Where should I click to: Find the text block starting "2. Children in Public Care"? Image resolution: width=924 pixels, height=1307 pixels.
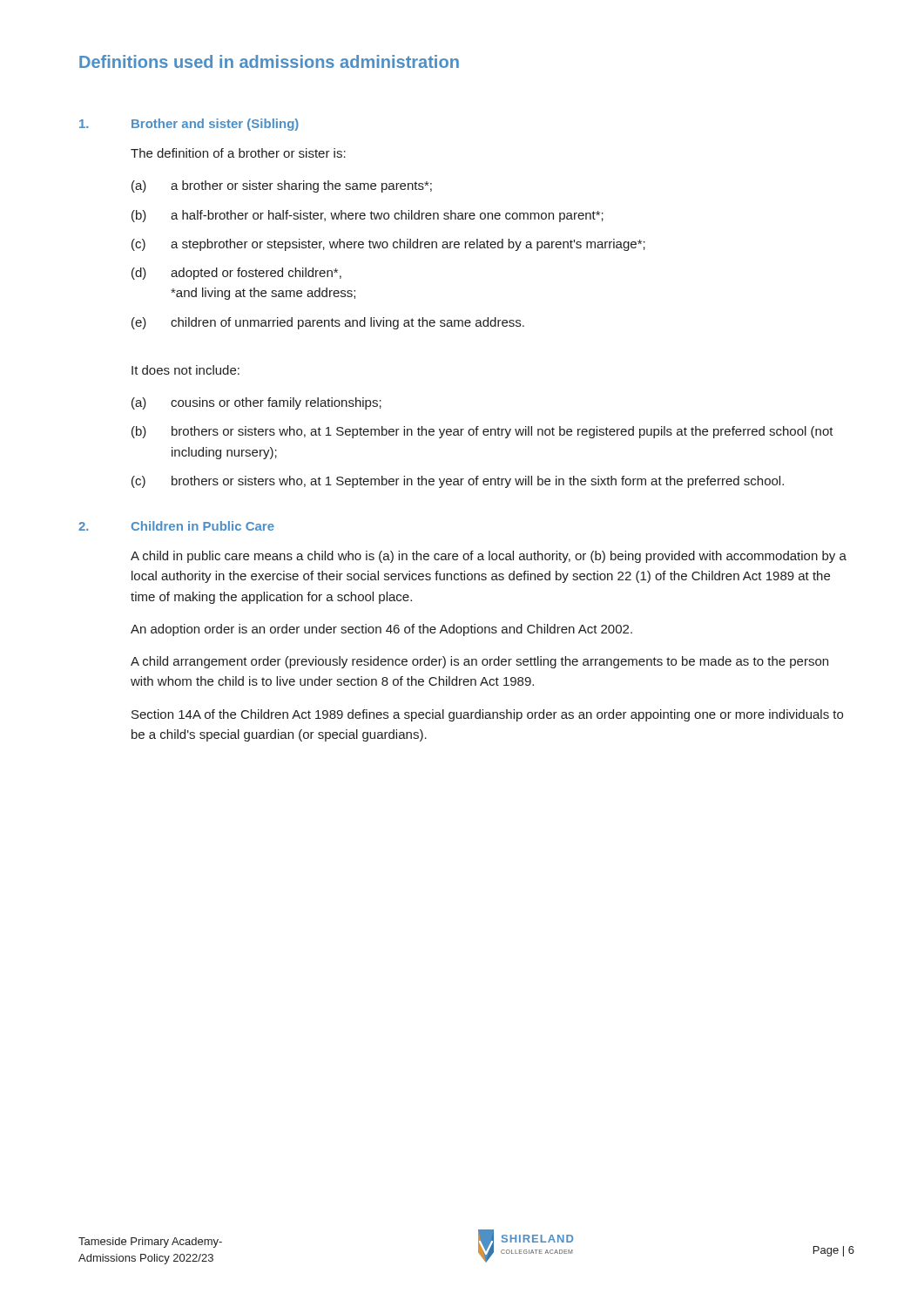[x=176, y=526]
